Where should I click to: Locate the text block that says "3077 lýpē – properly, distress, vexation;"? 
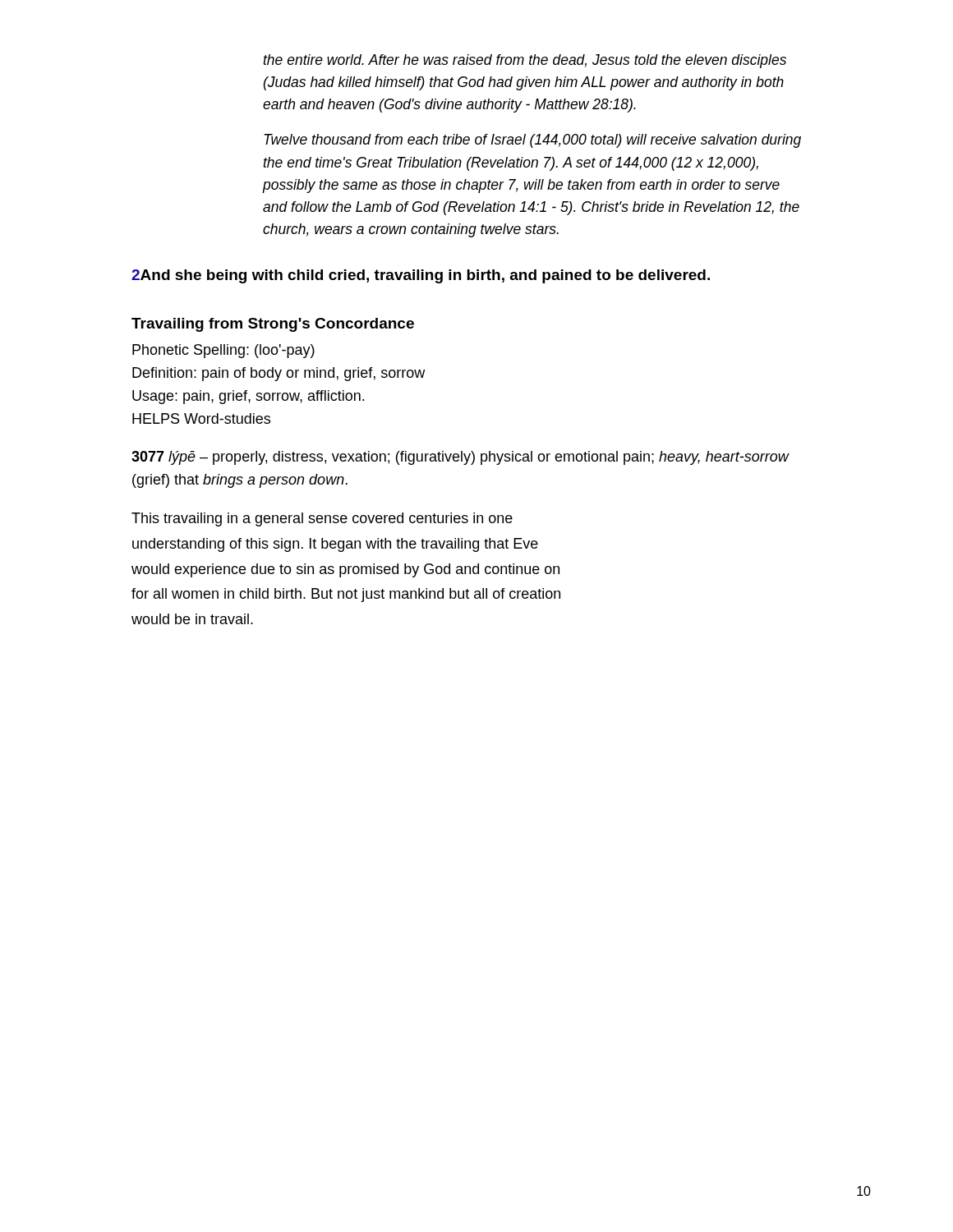[x=460, y=468]
